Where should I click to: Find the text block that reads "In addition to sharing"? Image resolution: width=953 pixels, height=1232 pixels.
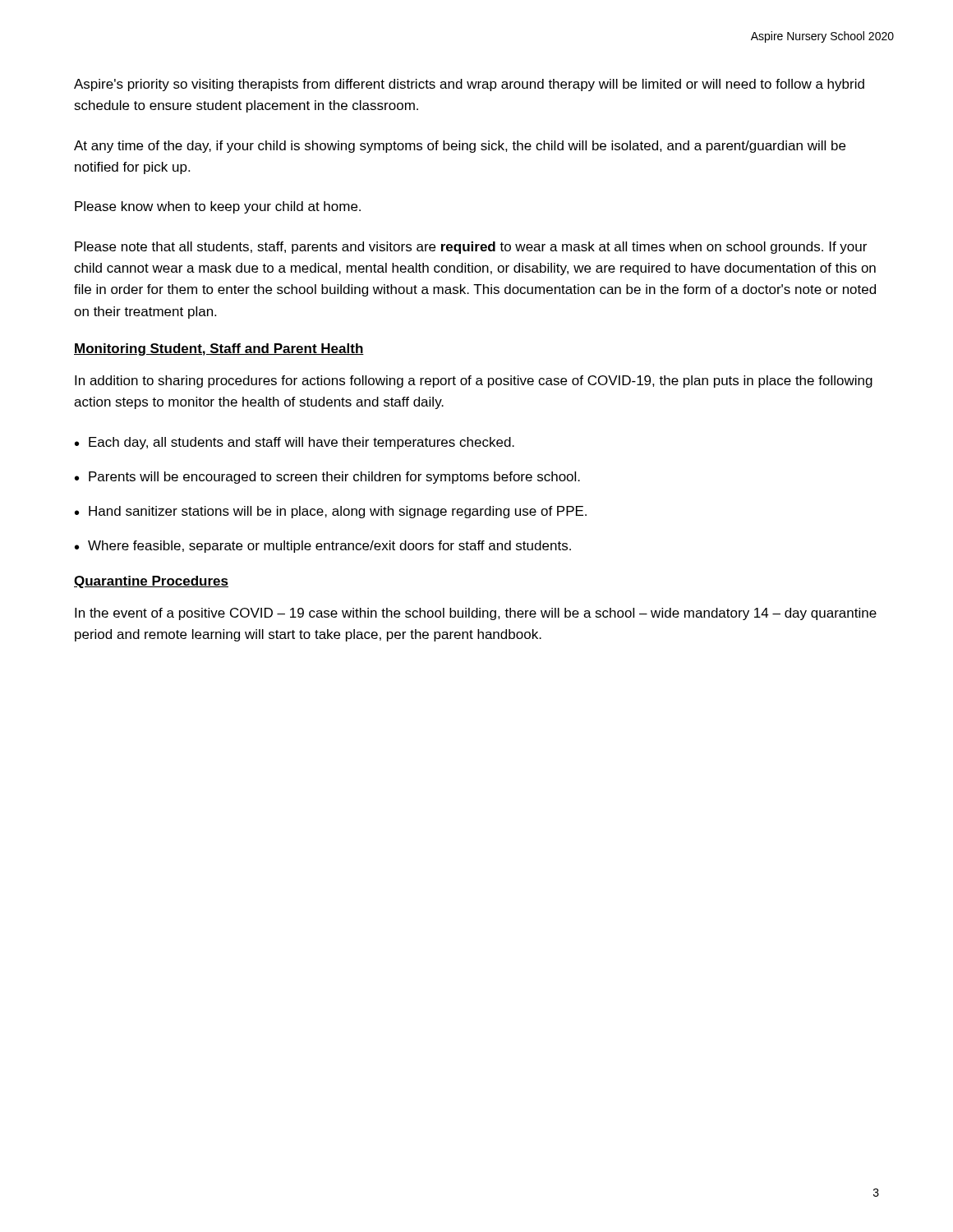pos(473,392)
